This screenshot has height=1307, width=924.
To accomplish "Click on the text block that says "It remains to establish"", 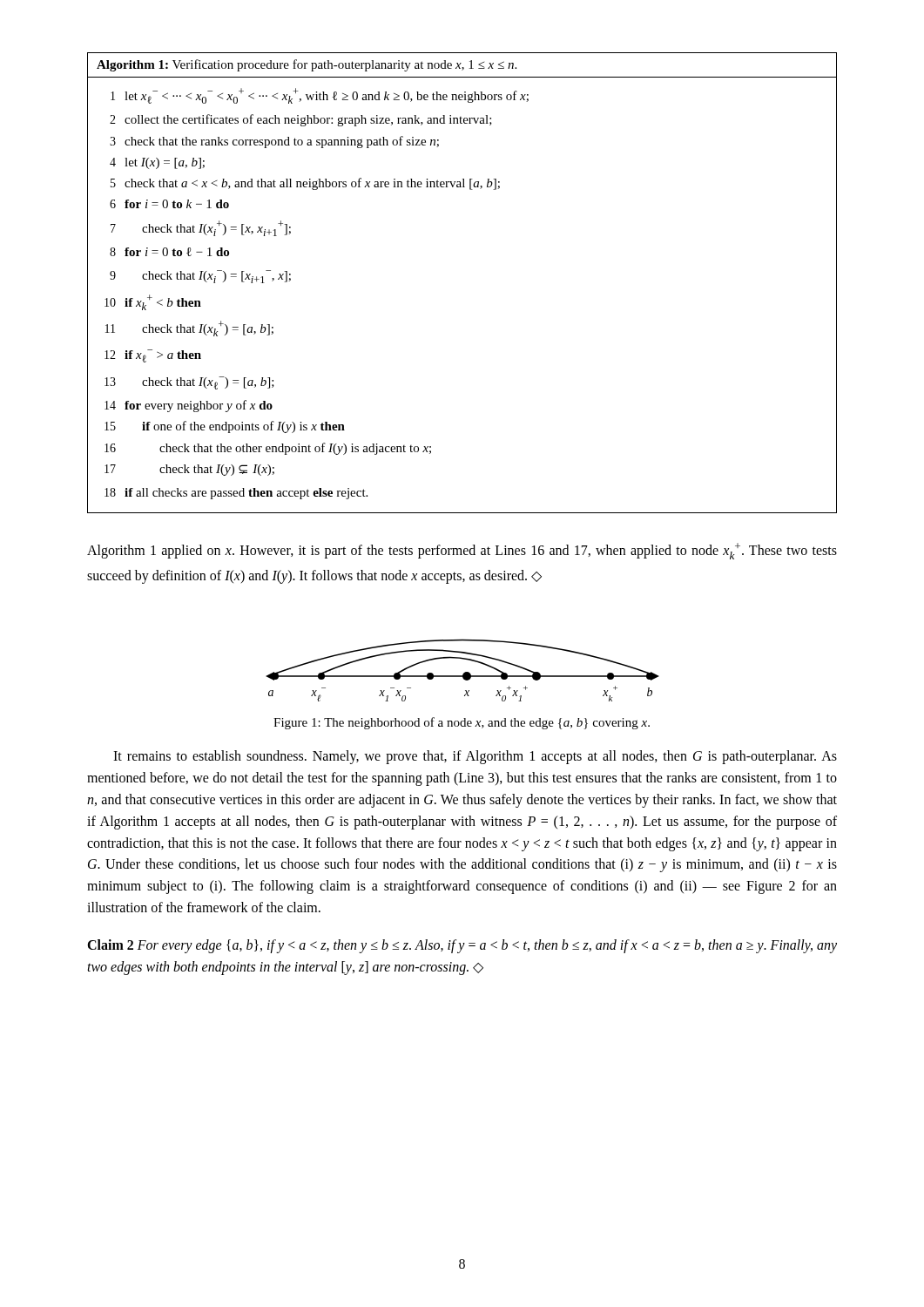I will point(462,833).
